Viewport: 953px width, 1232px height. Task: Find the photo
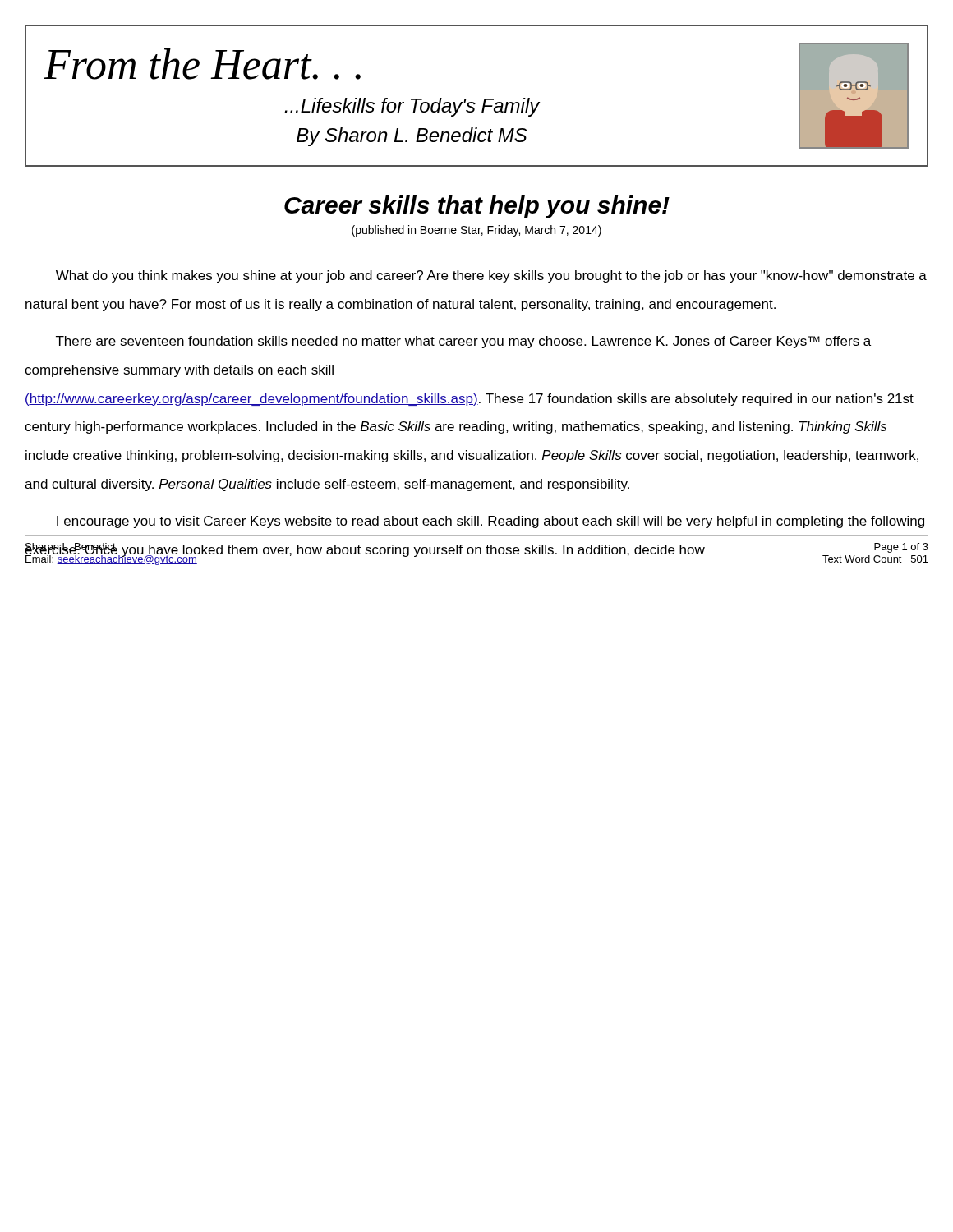click(x=854, y=96)
